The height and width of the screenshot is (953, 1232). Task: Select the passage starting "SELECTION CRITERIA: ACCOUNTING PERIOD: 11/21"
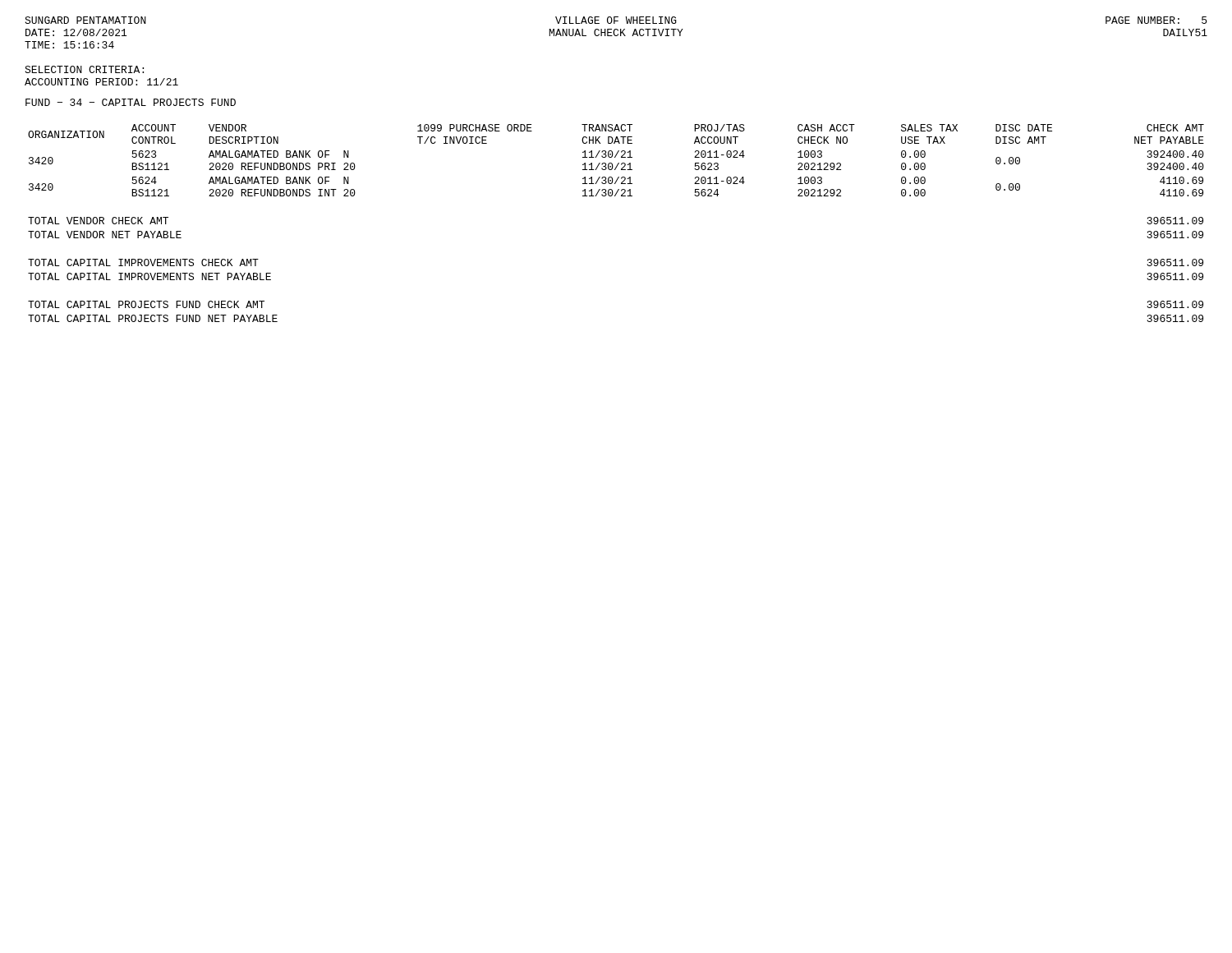[x=102, y=76]
